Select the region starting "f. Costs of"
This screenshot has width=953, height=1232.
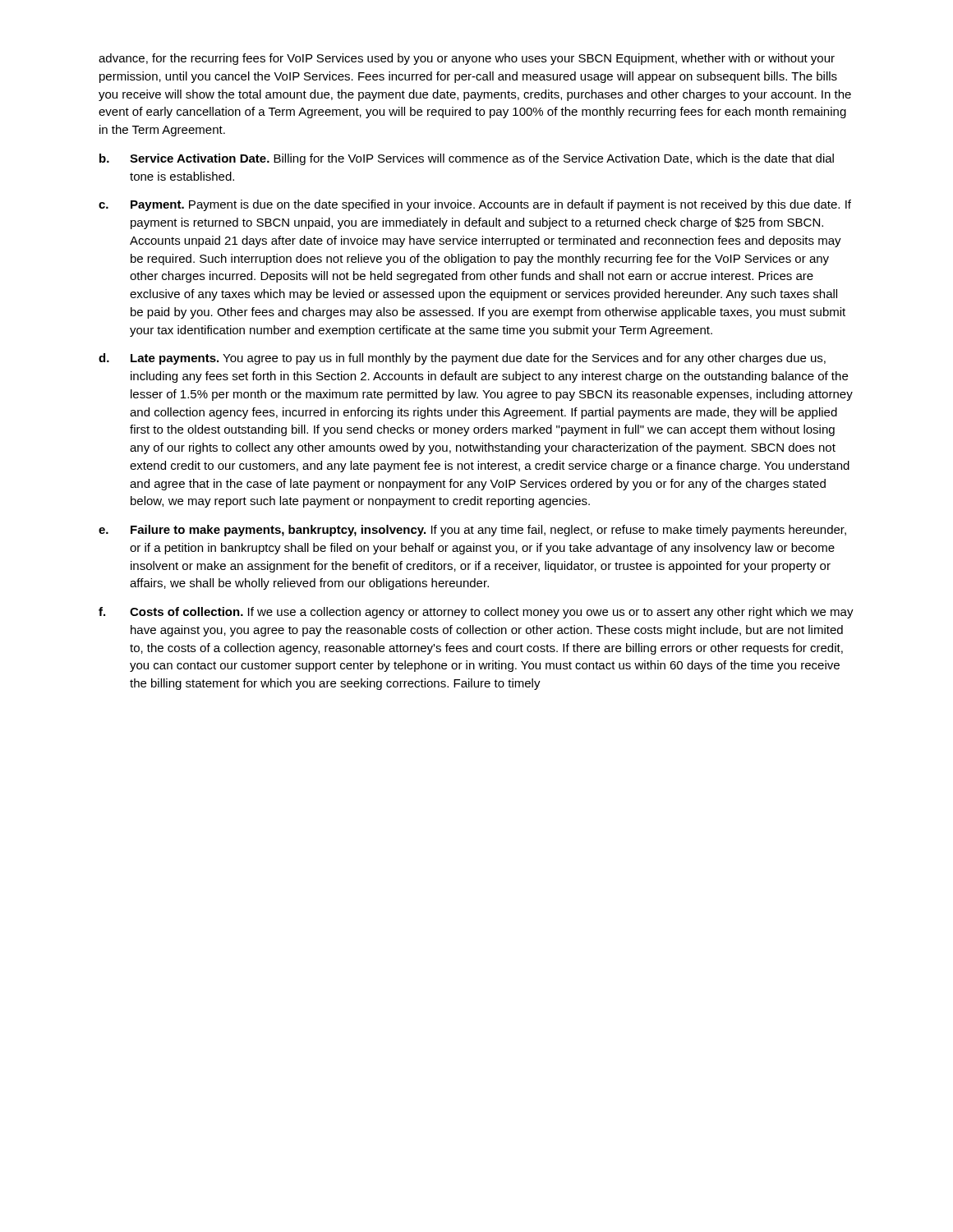(476, 647)
